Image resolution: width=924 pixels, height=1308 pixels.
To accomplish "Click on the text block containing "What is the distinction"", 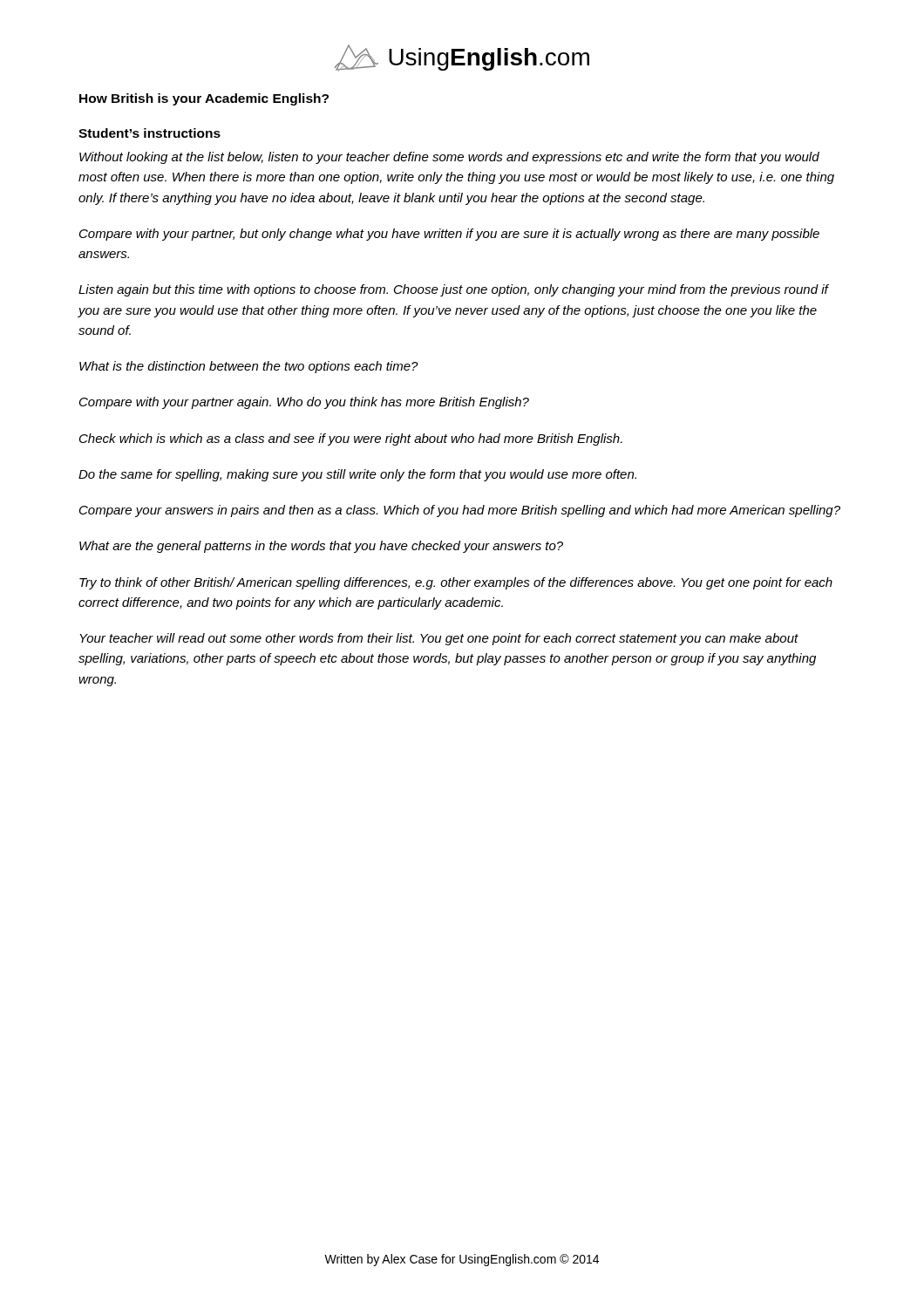I will tap(248, 366).
